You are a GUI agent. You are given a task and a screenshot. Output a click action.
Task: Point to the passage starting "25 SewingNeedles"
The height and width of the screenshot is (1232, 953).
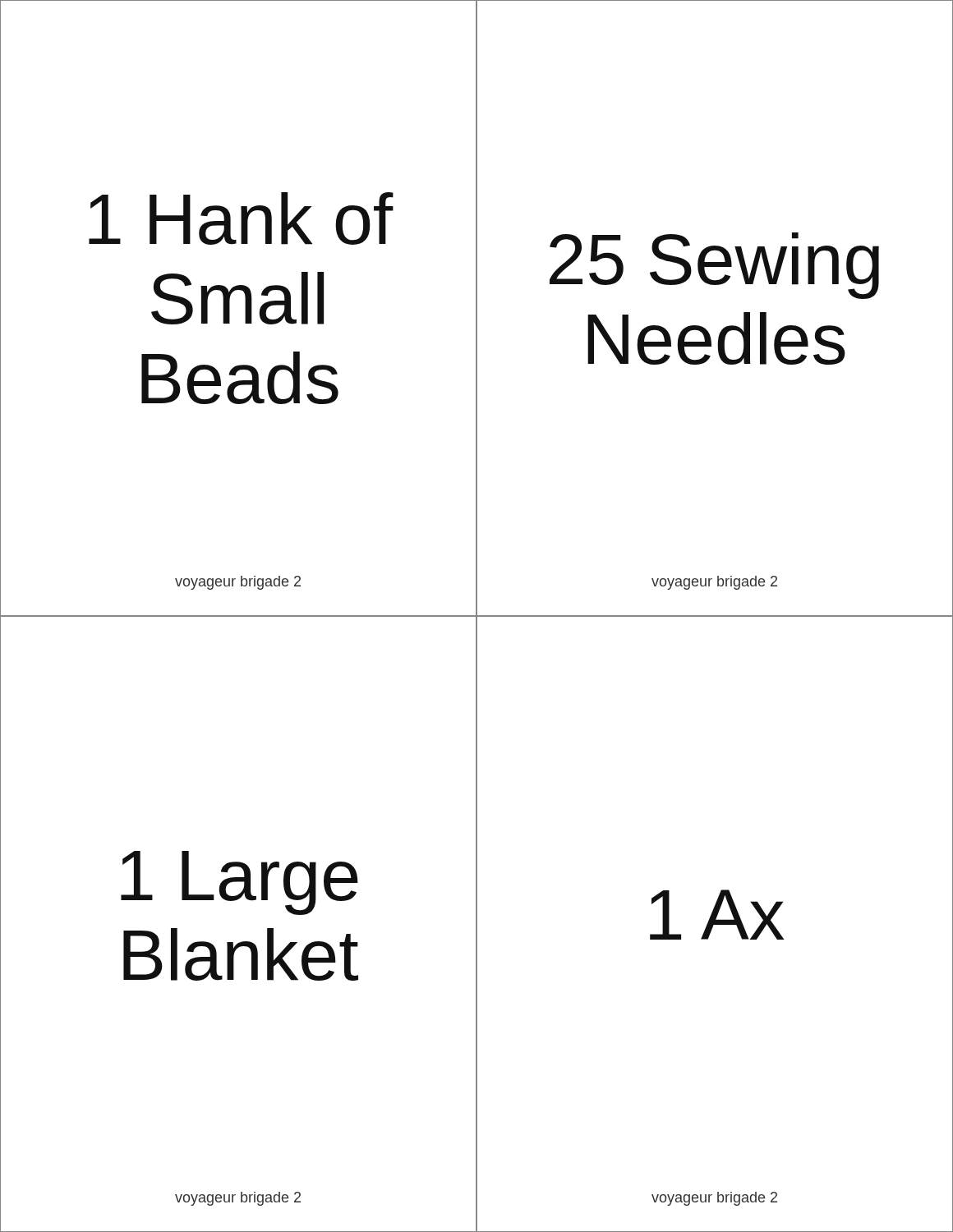pos(715,299)
